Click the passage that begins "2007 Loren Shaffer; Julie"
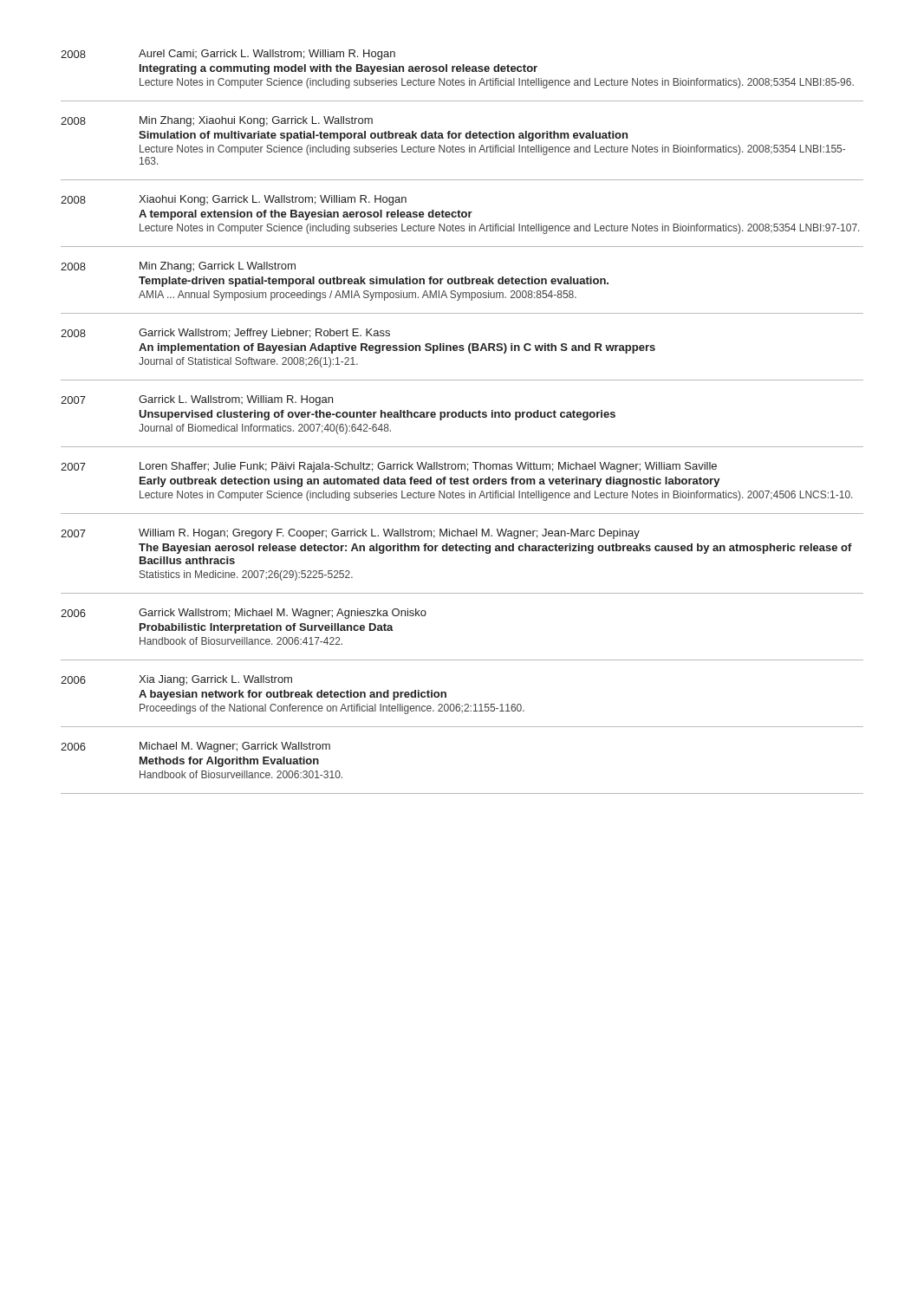Viewport: 924px width, 1300px height. pos(462,480)
